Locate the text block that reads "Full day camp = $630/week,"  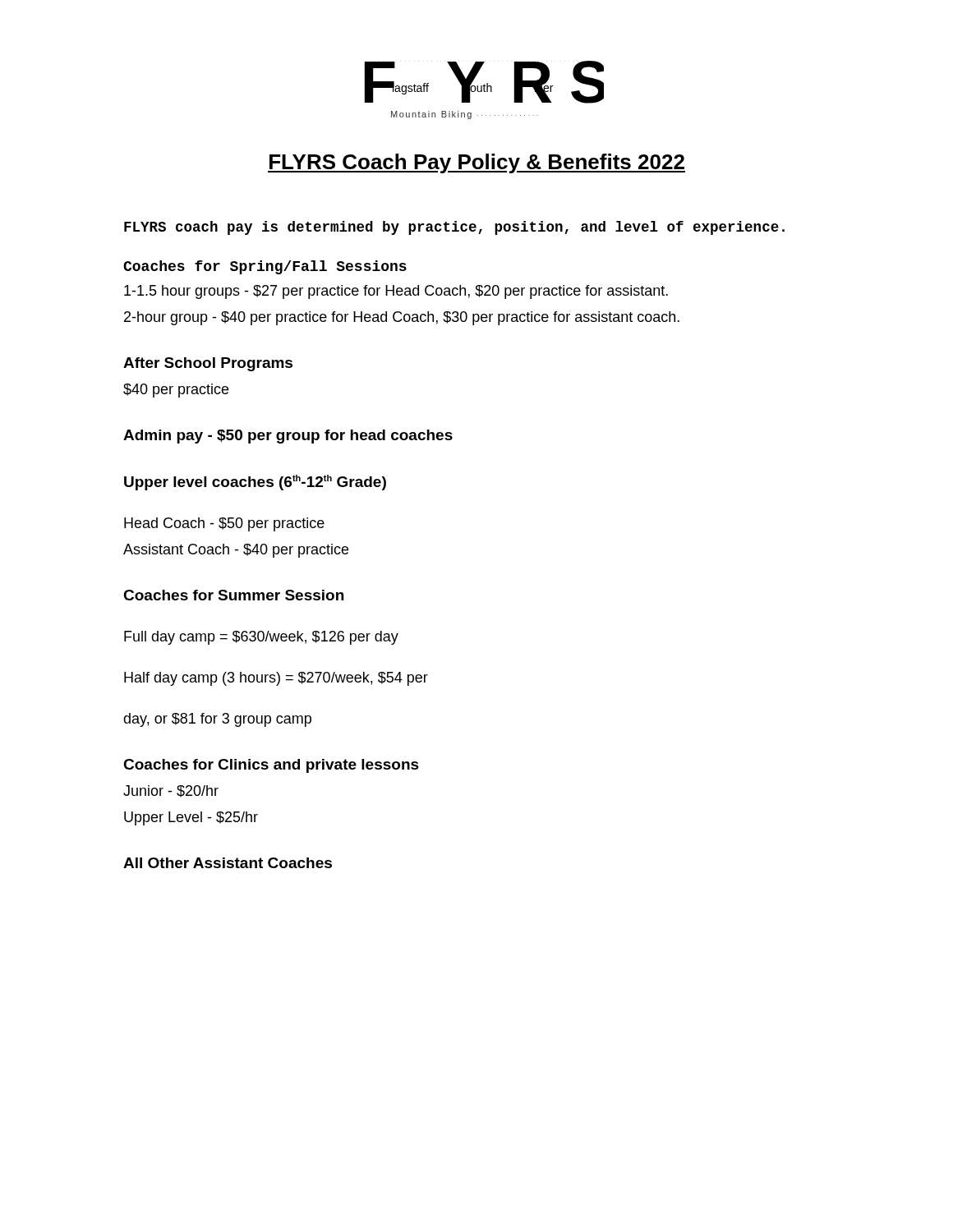point(261,636)
